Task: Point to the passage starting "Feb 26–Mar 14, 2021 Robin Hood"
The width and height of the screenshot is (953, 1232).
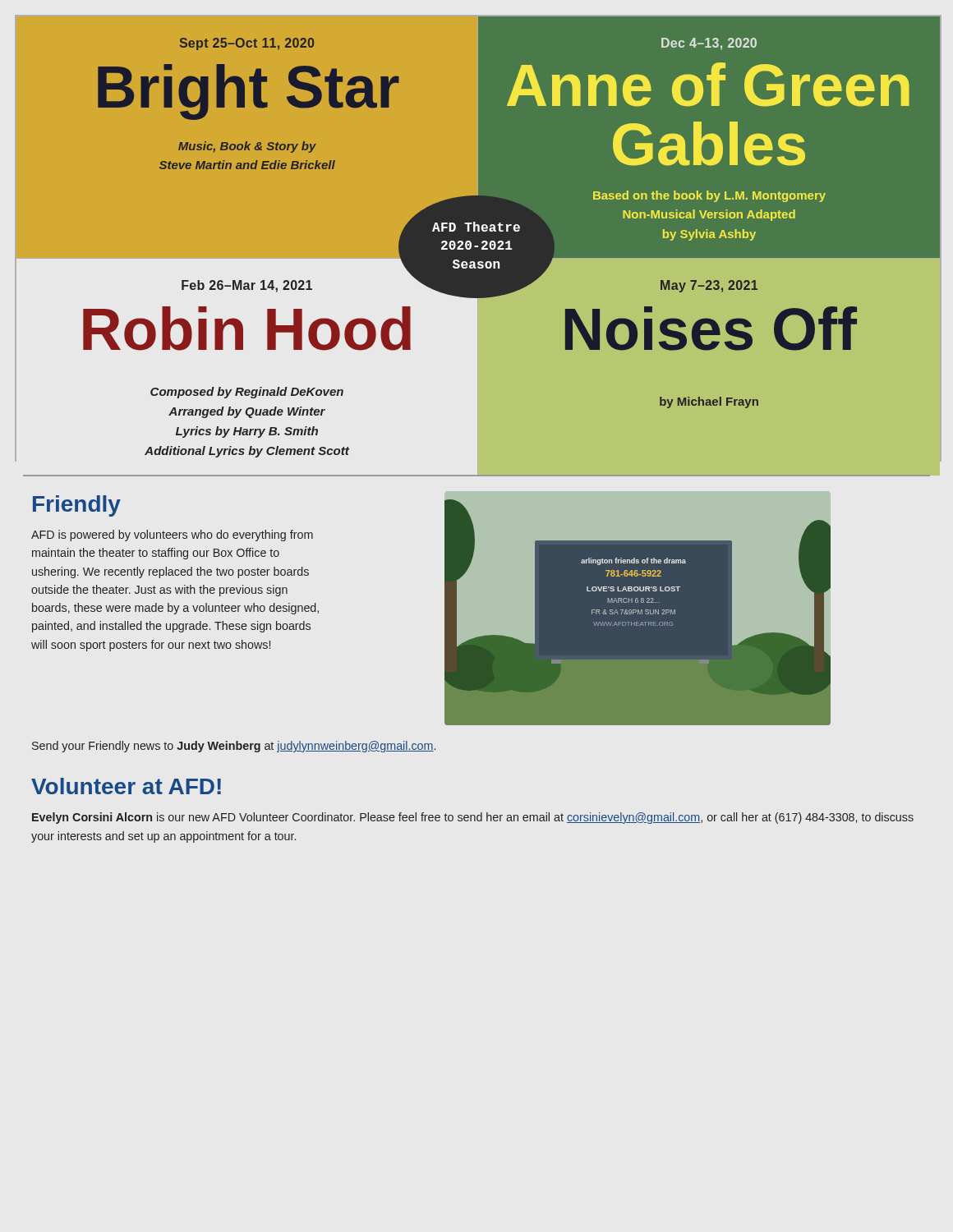Action: 247,286
